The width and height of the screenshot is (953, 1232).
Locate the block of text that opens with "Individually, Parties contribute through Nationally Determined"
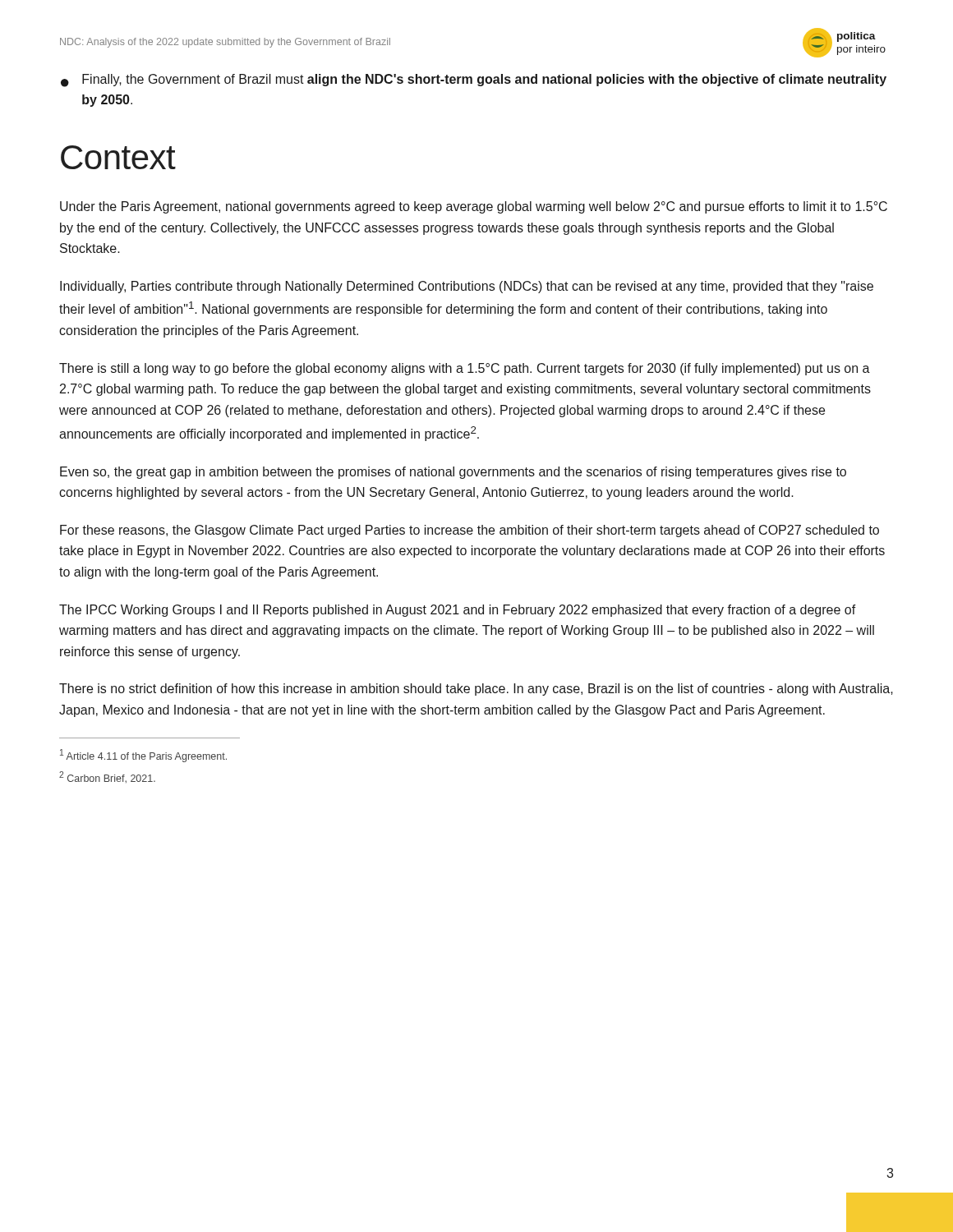point(466,308)
